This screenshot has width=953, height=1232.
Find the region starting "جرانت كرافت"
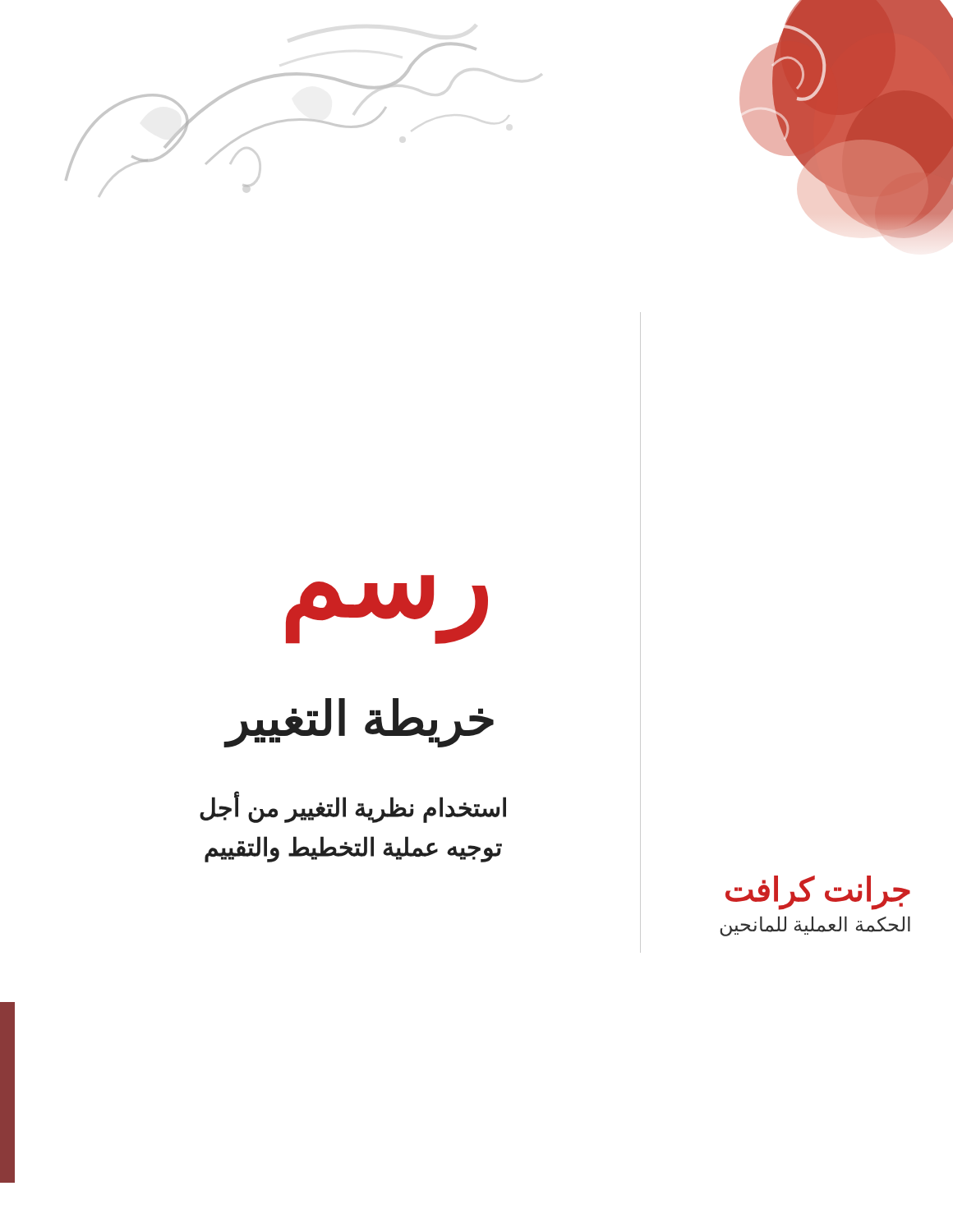pos(818,890)
